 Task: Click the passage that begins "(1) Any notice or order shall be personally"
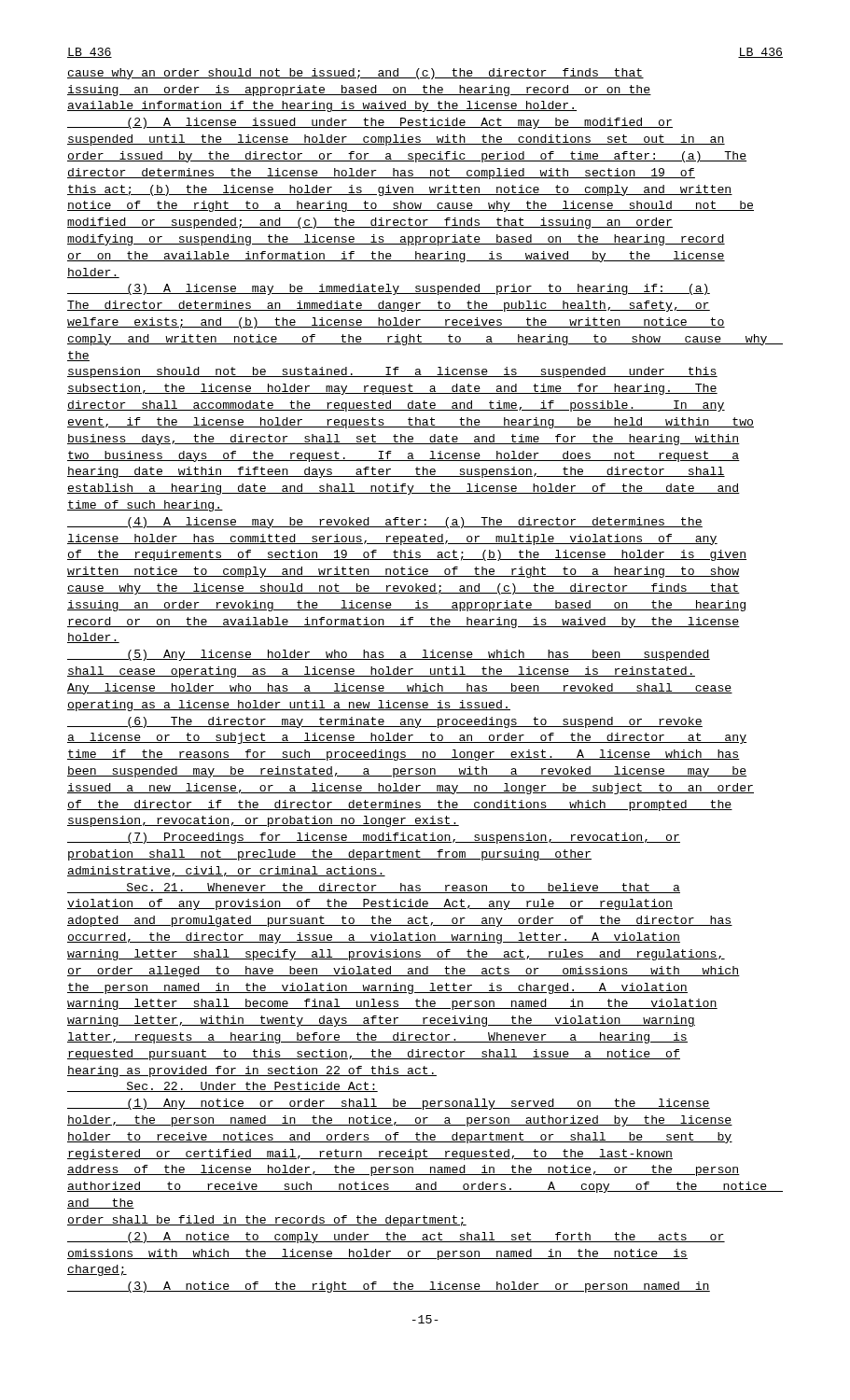425,1162
